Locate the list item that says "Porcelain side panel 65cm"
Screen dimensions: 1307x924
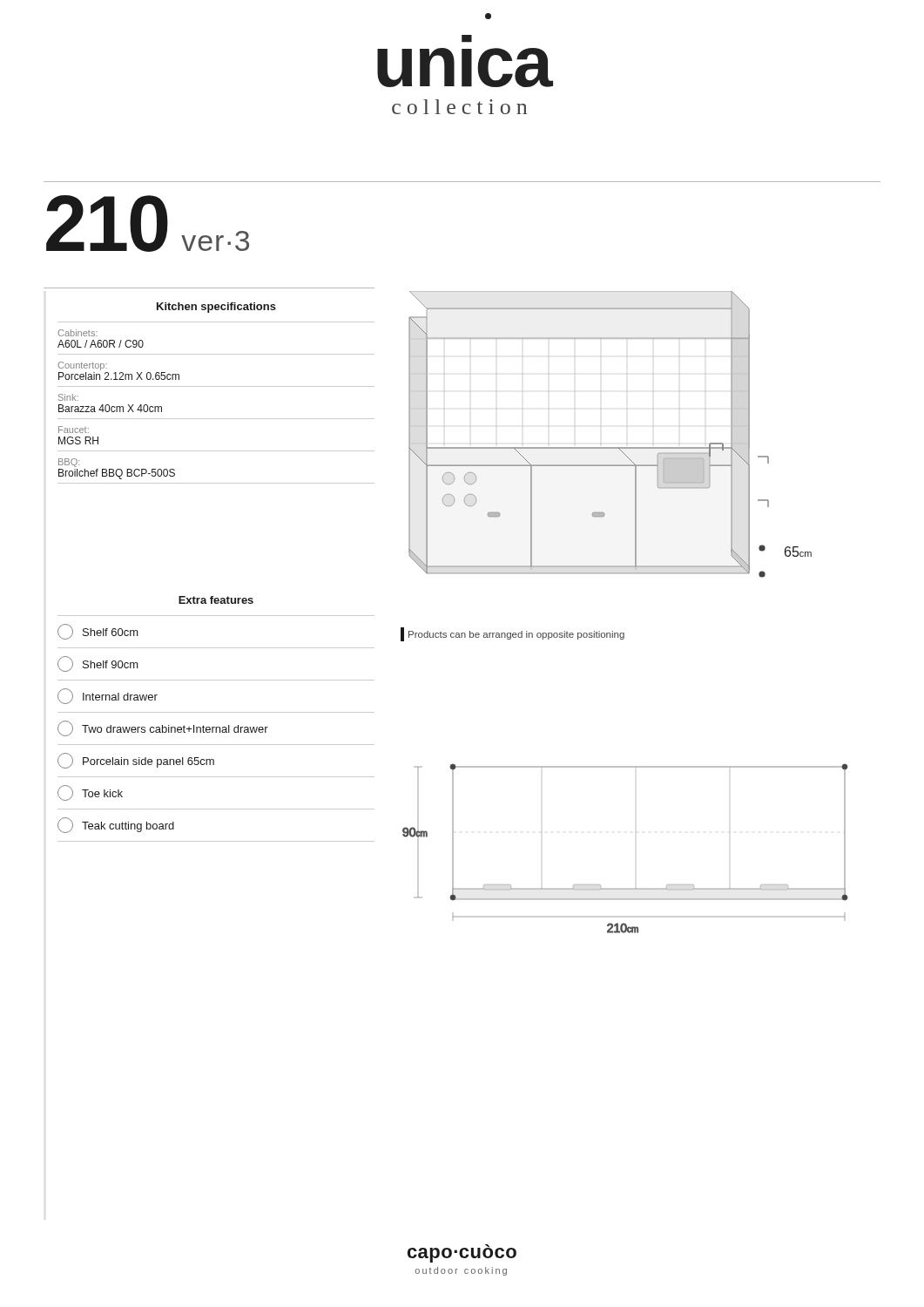coord(136,761)
